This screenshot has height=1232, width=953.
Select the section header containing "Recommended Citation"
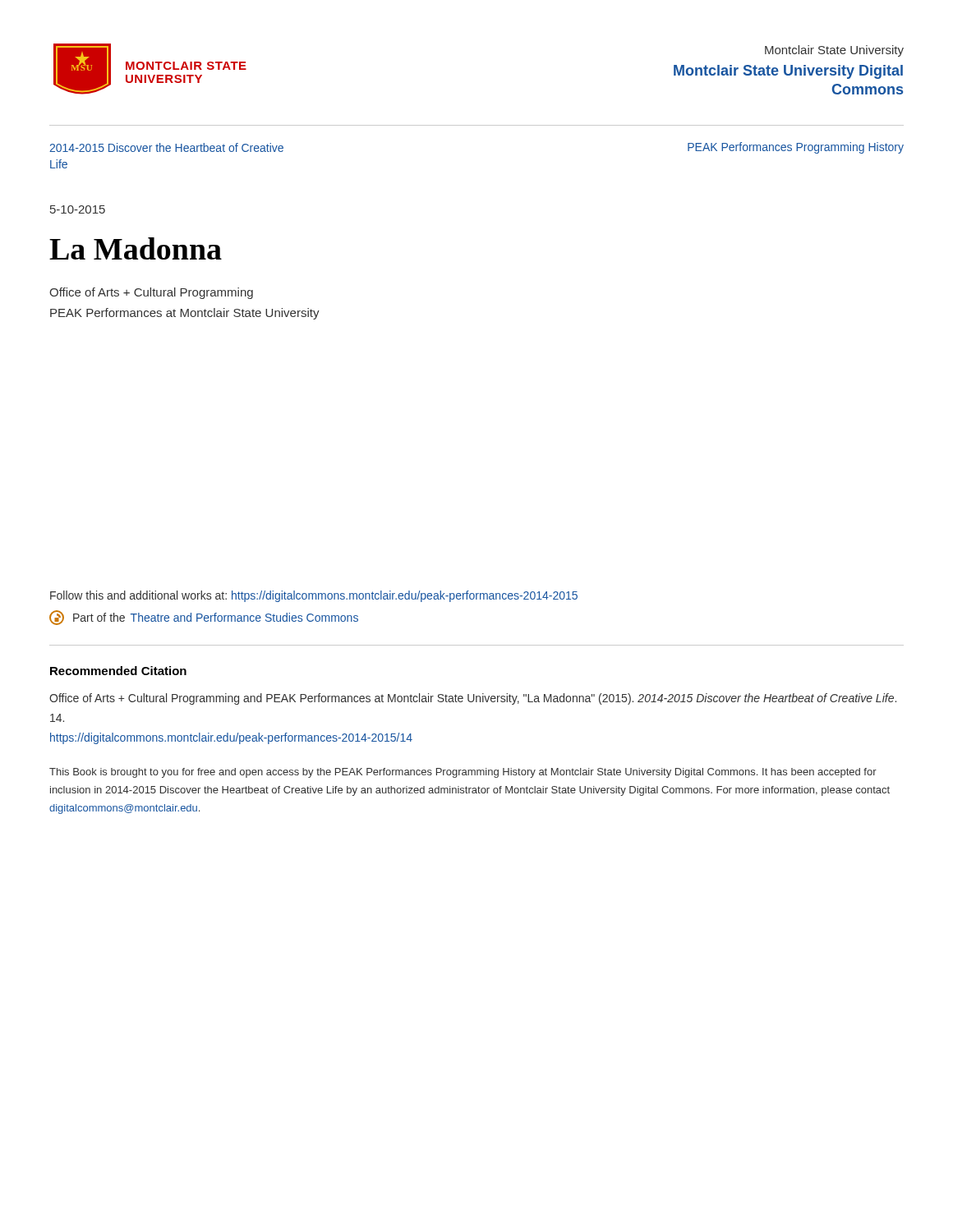pyautogui.click(x=118, y=671)
